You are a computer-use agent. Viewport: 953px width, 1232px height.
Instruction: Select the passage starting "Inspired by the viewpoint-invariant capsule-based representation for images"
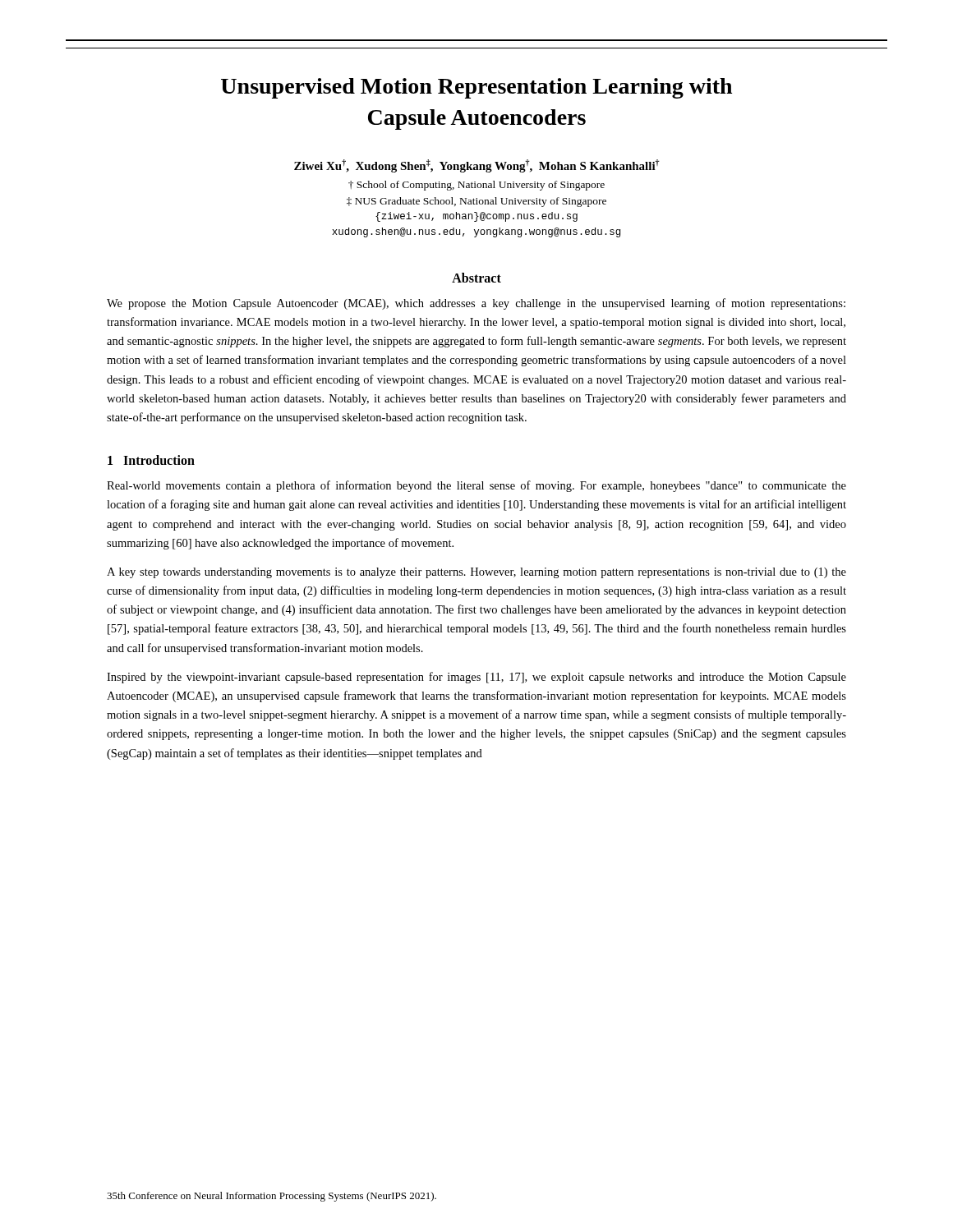(476, 715)
